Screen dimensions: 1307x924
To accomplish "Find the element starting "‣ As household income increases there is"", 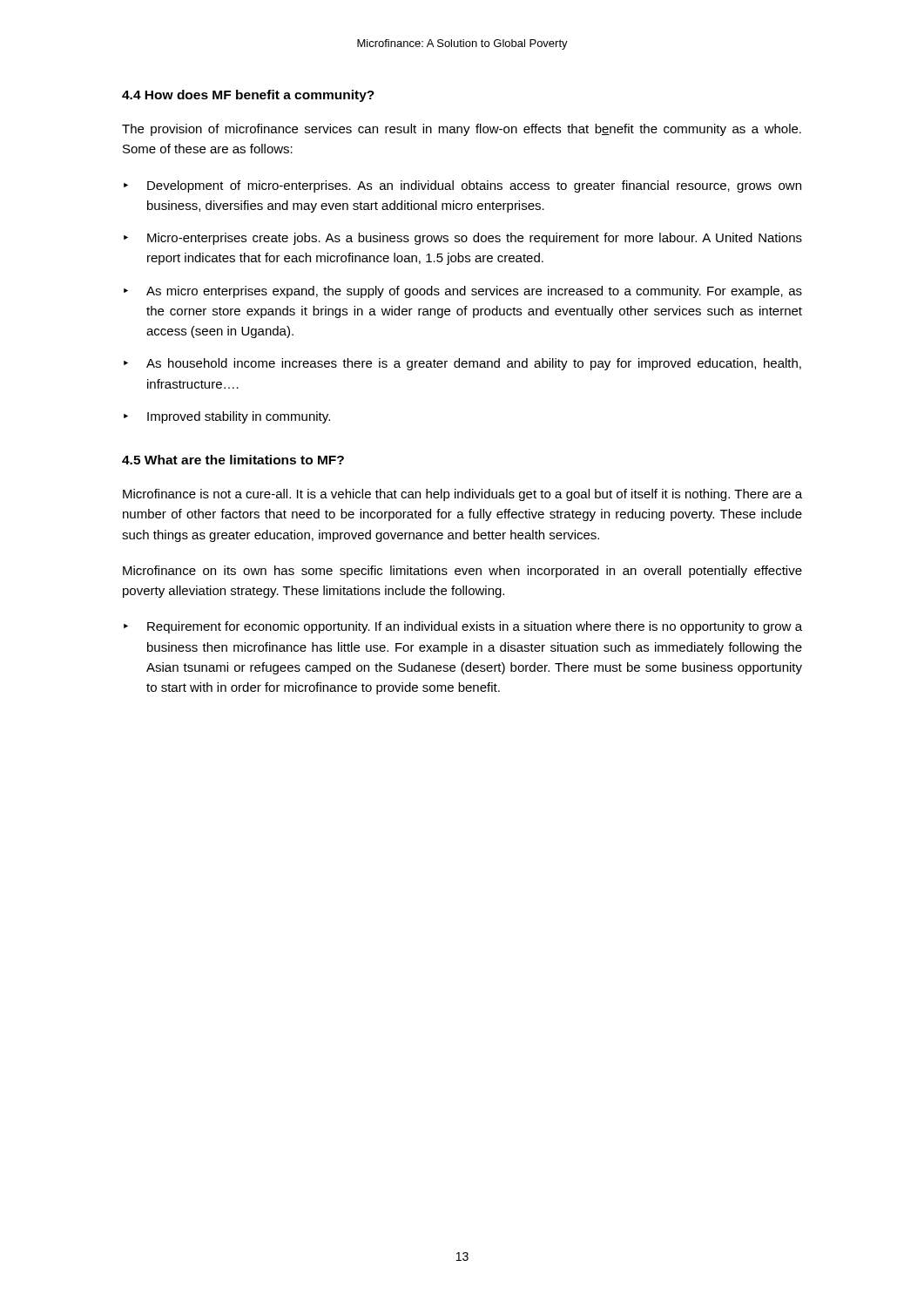I will coord(462,373).
